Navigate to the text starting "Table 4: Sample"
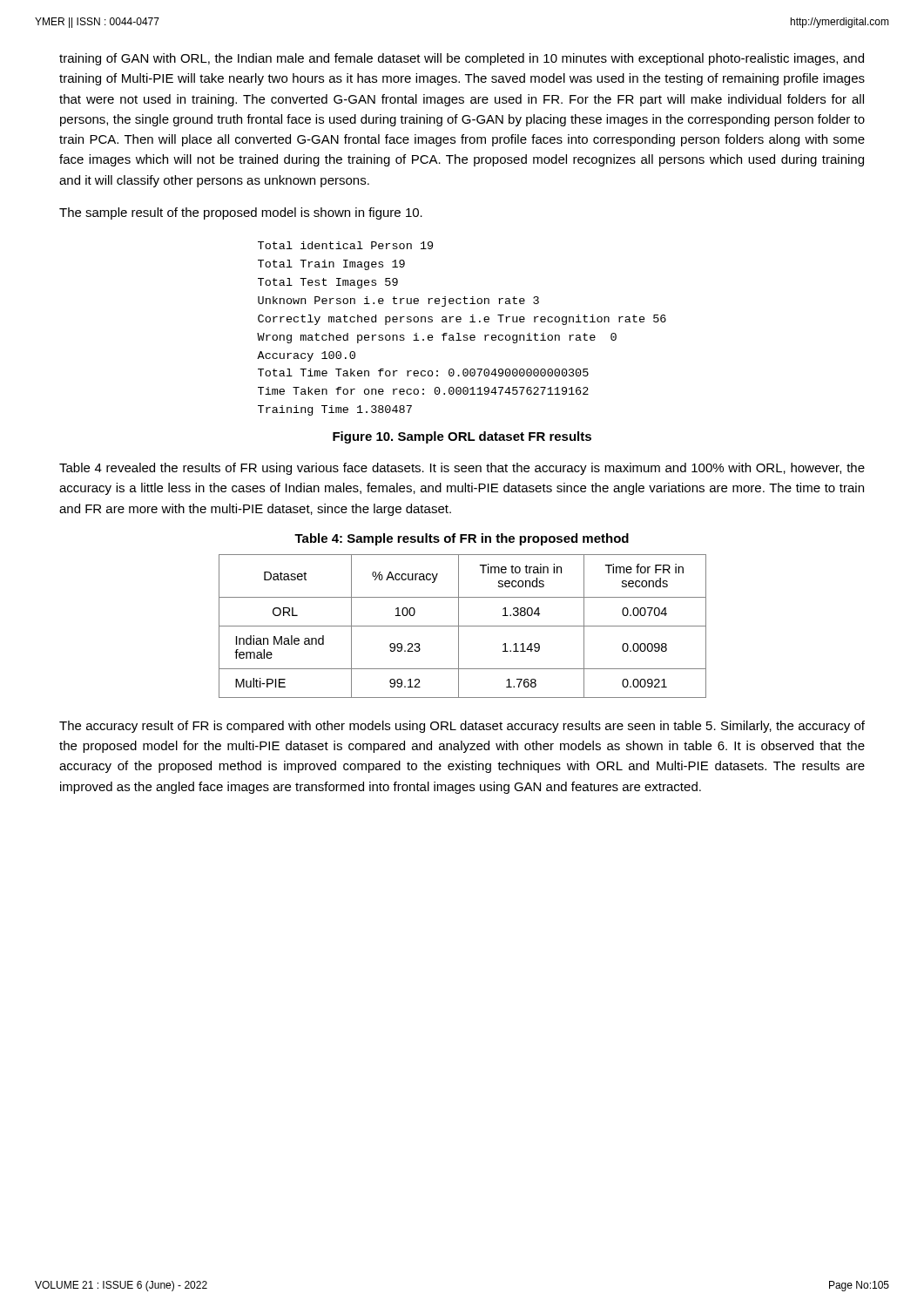Screen dimensions: 1307x924 tap(462, 538)
